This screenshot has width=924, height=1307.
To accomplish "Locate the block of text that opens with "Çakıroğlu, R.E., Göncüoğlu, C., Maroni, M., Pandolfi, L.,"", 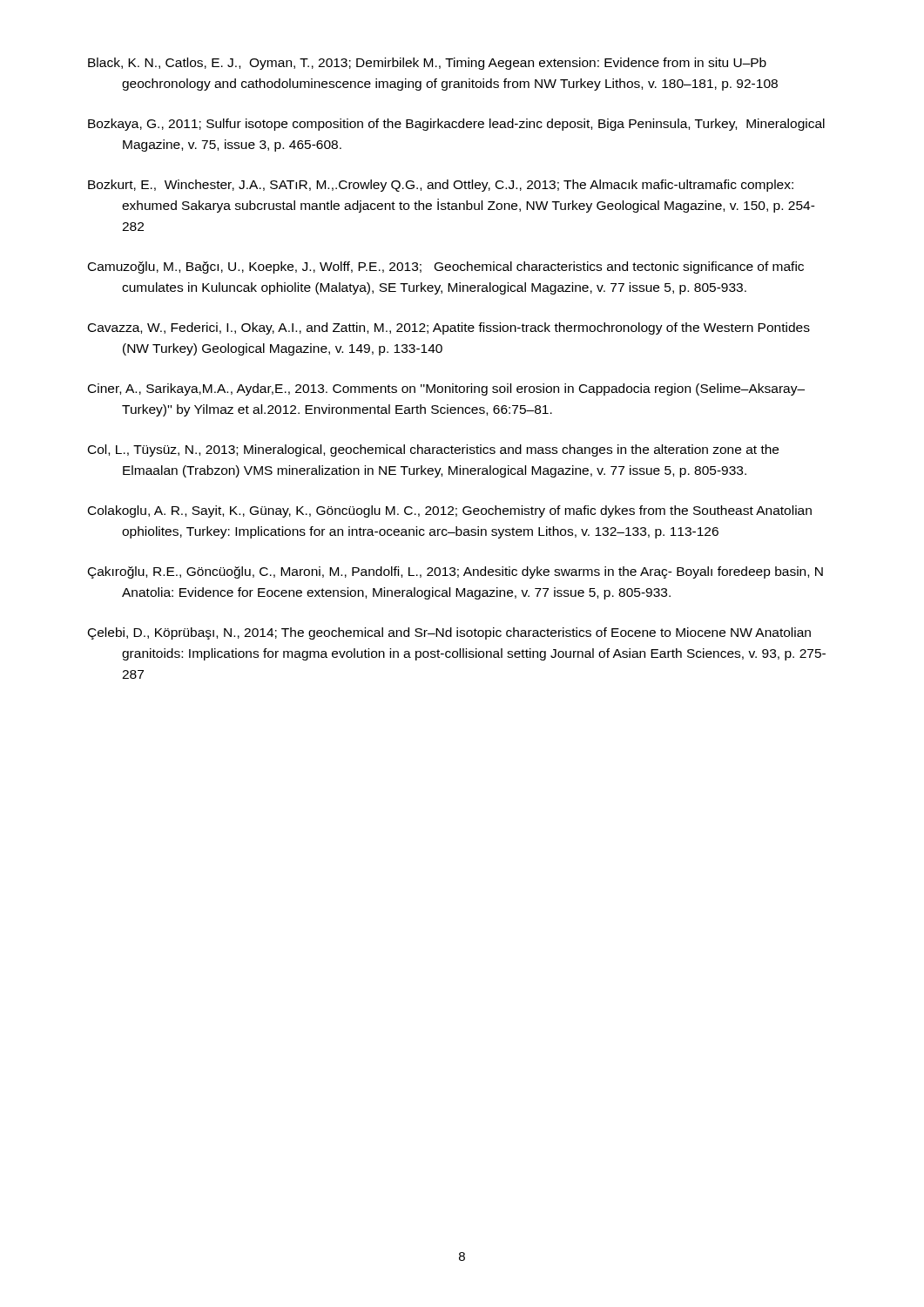I will pyautogui.click(x=455, y=582).
